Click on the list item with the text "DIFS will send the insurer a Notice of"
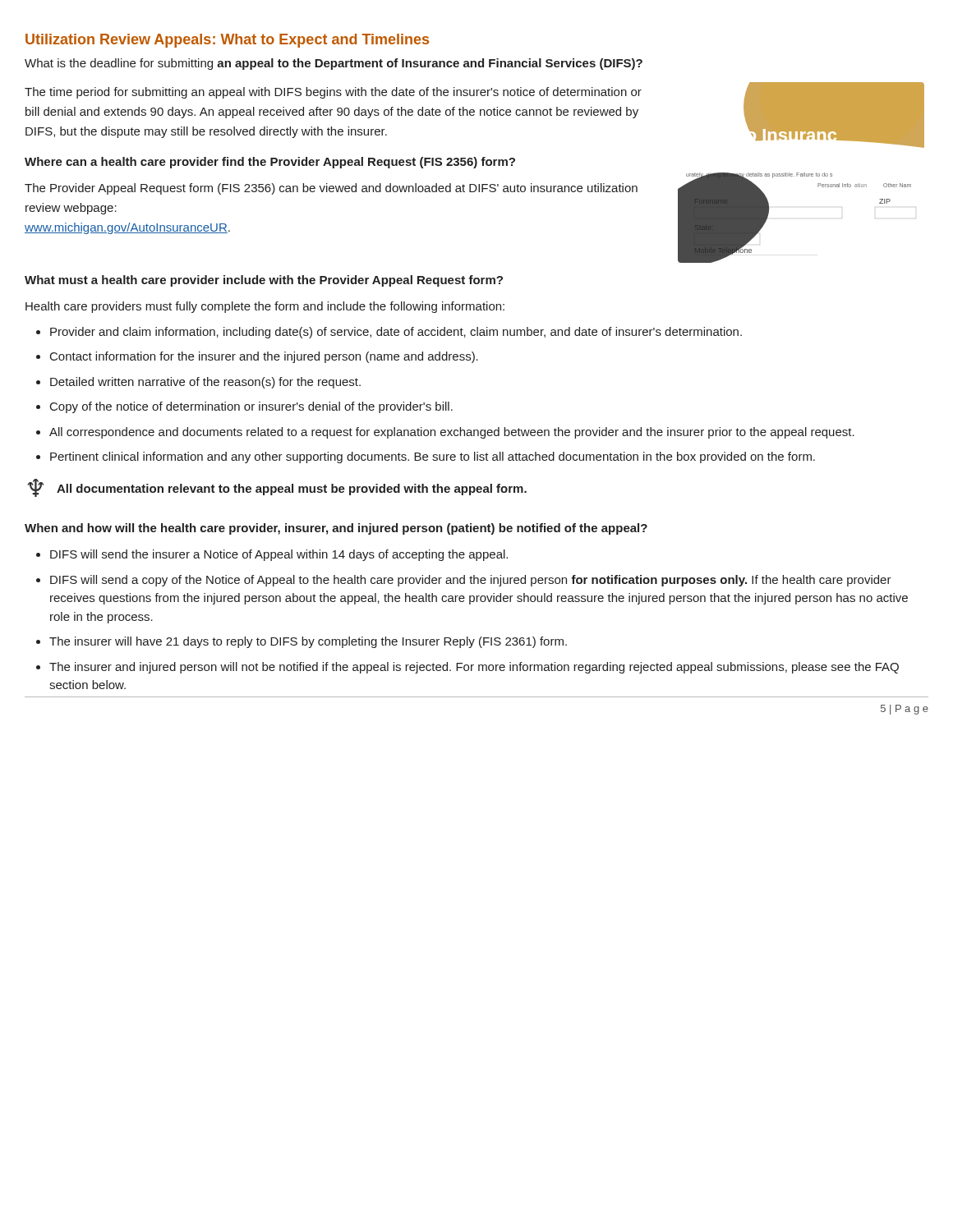The width and height of the screenshot is (953, 1232). [489, 555]
